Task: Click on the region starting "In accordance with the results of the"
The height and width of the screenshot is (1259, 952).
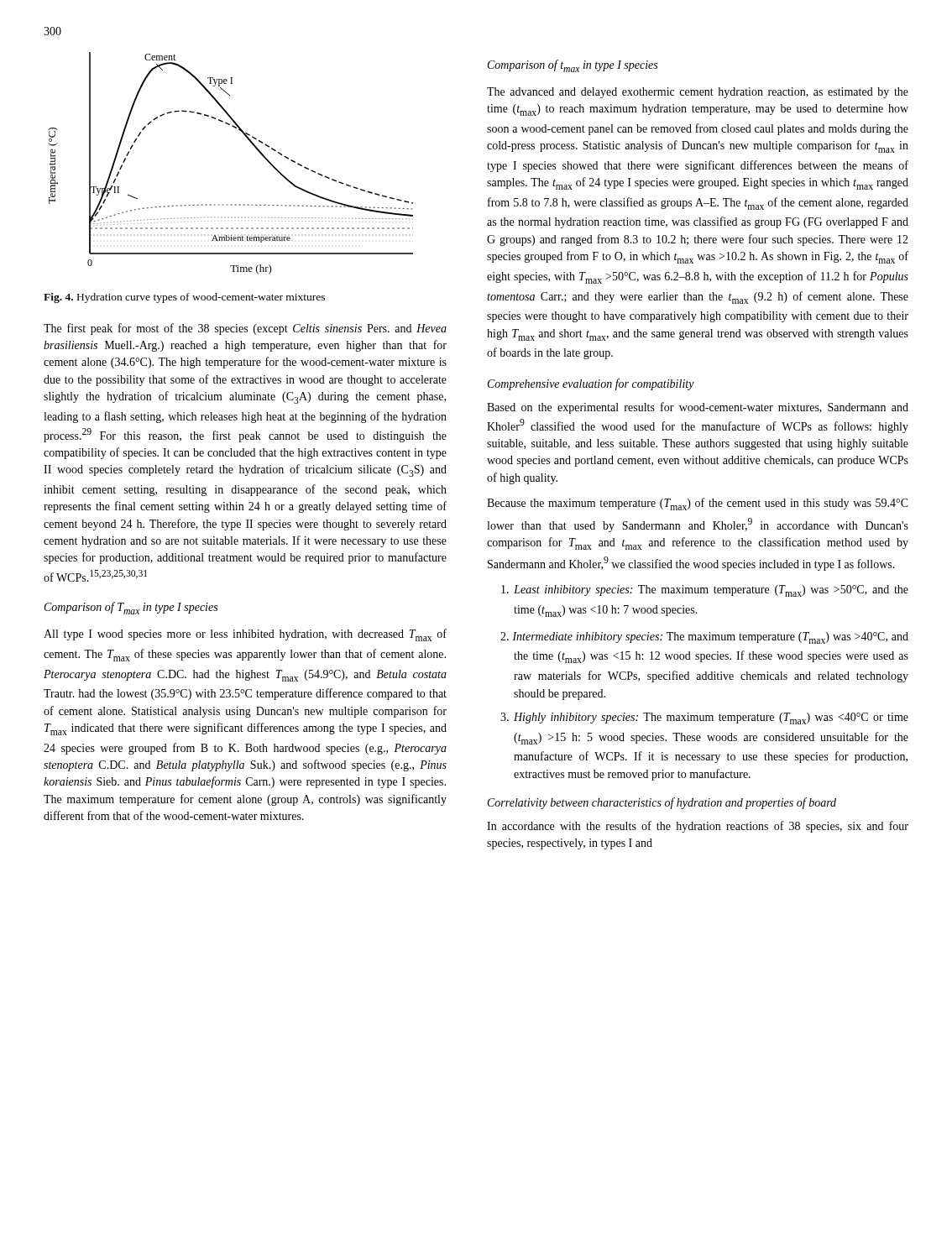Action: 698,835
